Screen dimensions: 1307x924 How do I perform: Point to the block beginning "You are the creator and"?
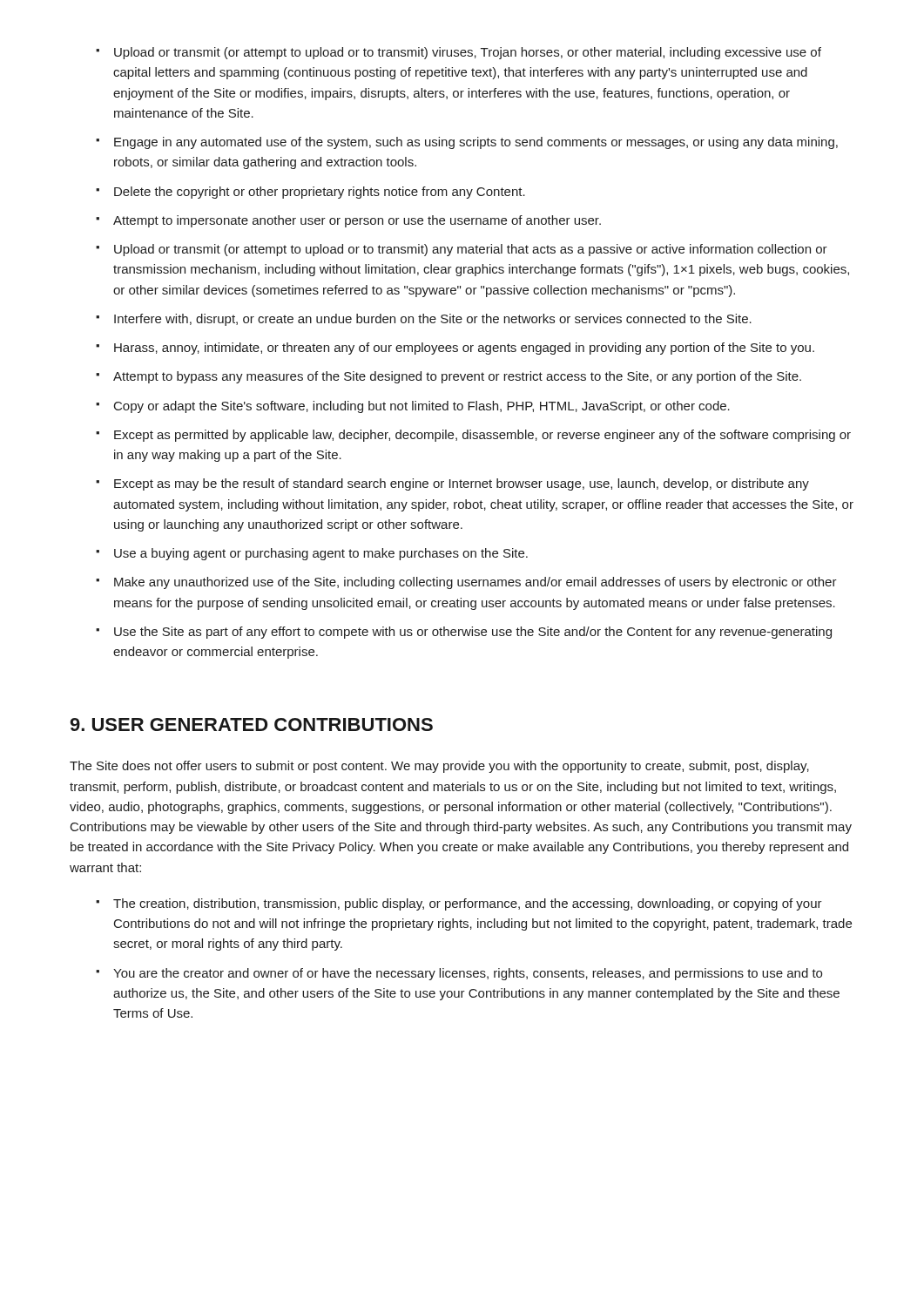475,993
